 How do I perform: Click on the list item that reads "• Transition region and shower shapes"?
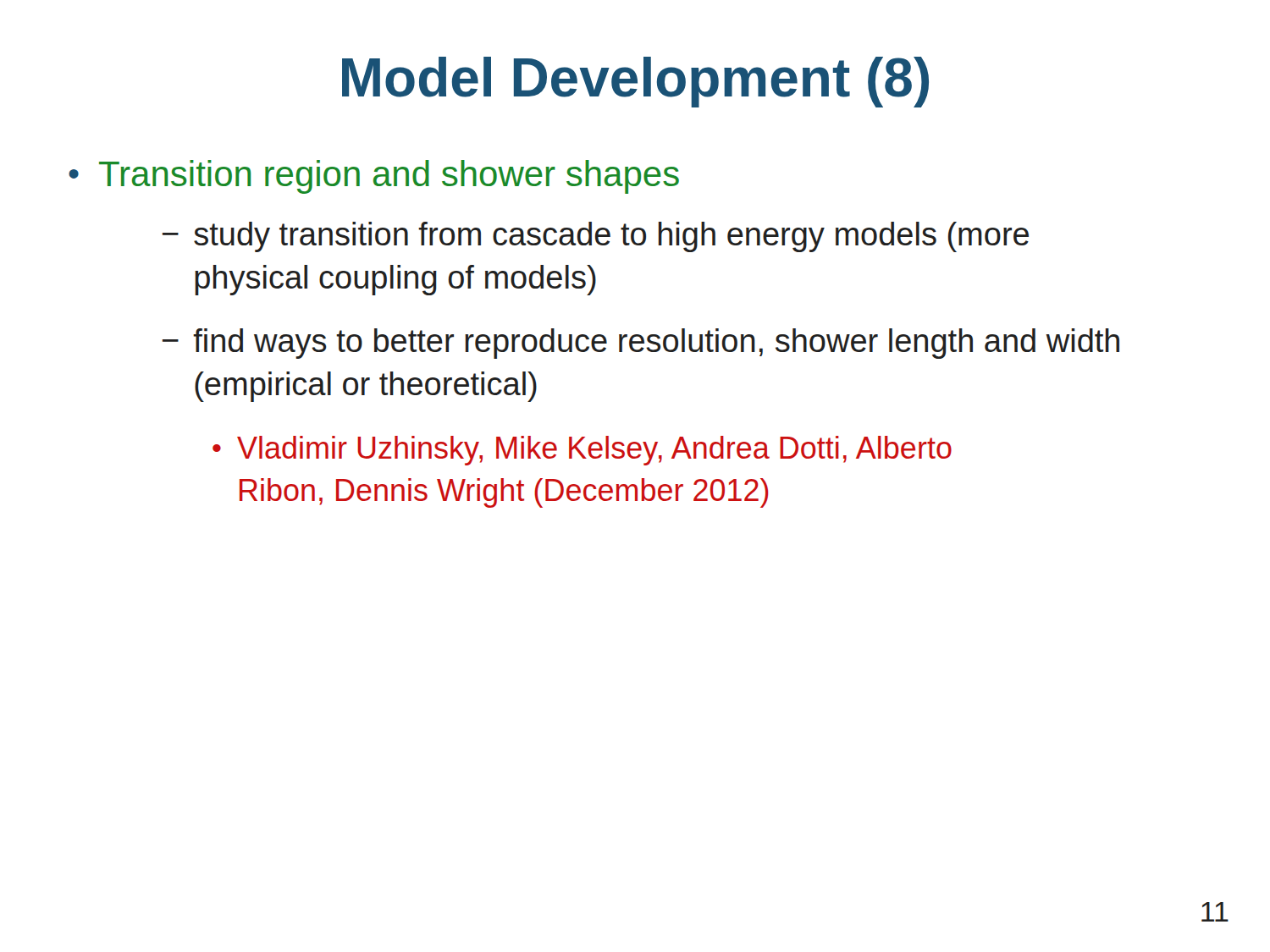(374, 175)
